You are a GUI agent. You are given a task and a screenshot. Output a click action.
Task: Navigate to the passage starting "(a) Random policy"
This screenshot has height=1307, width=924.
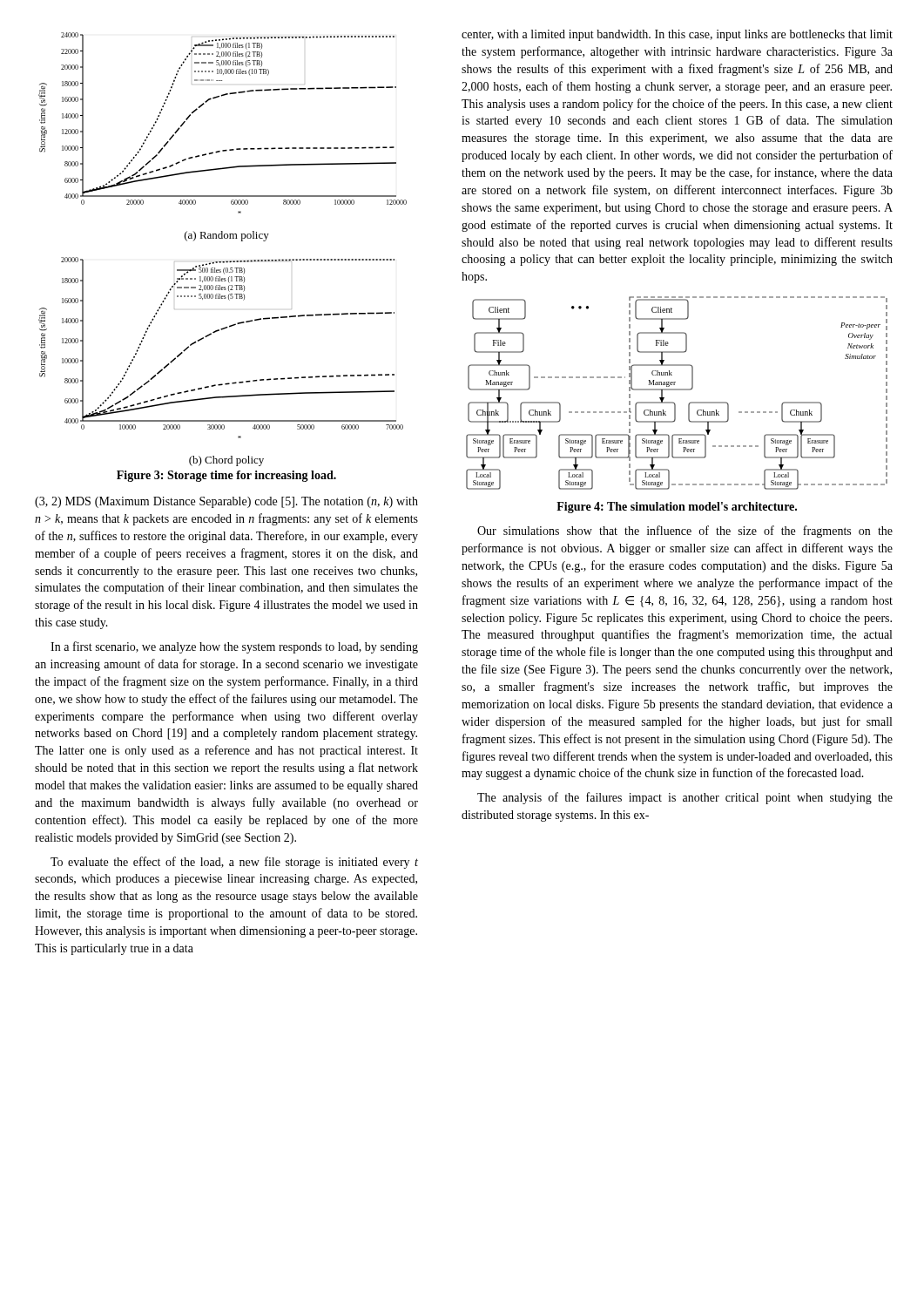click(226, 235)
